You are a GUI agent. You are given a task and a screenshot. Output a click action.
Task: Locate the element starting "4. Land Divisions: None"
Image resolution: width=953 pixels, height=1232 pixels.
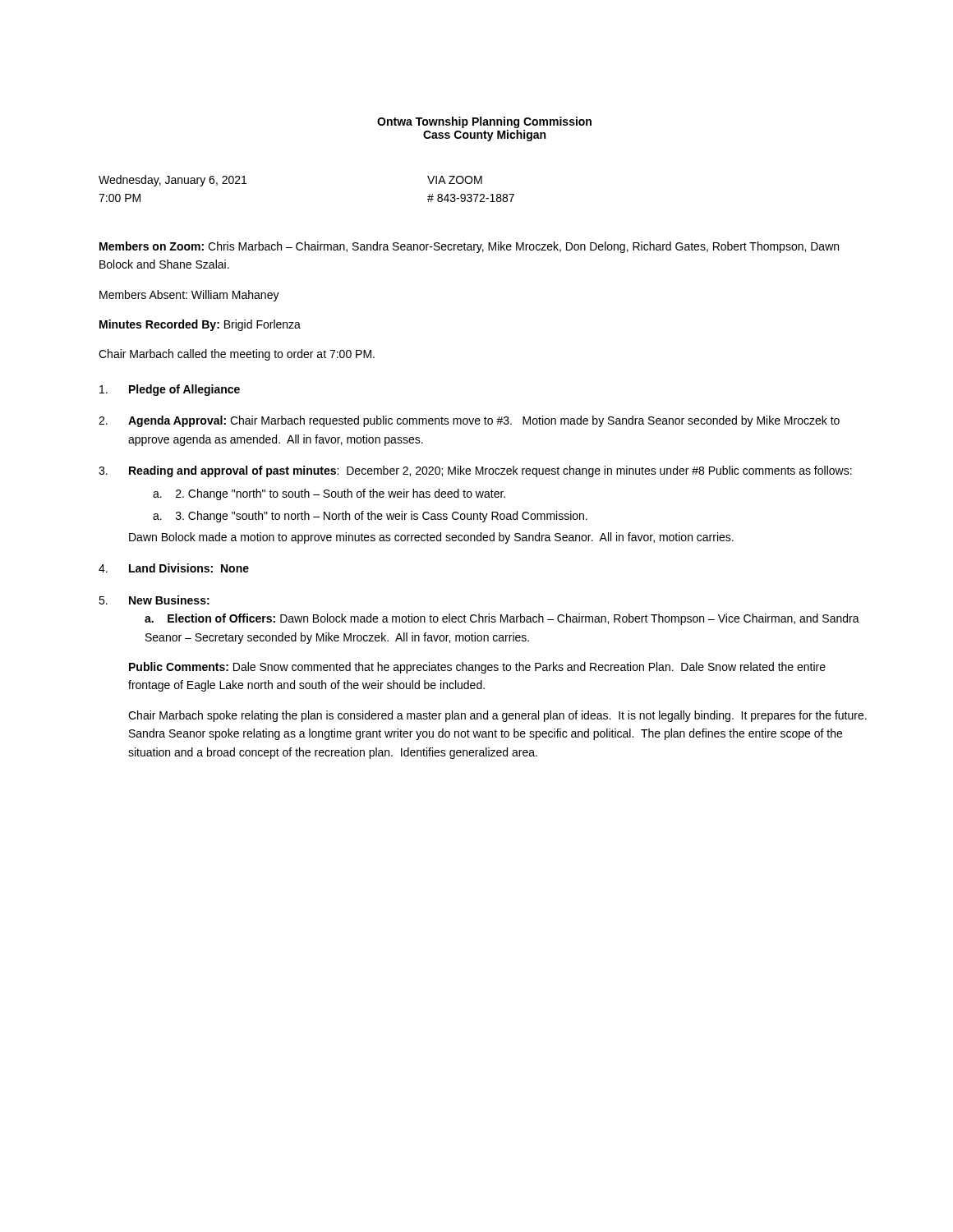click(174, 568)
